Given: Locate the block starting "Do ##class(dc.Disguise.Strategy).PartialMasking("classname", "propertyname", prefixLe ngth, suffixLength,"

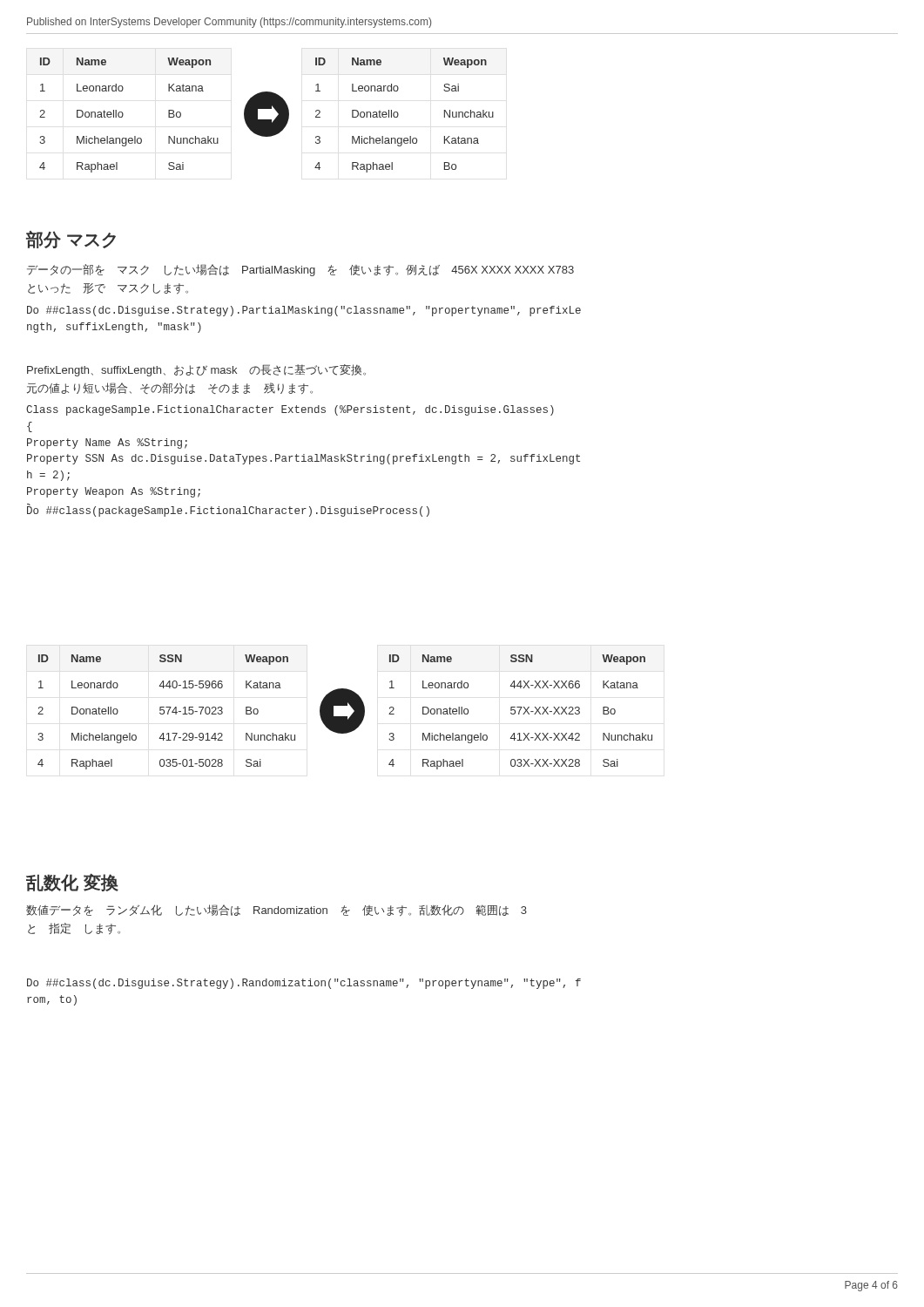Looking at the screenshot, I should [x=304, y=319].
